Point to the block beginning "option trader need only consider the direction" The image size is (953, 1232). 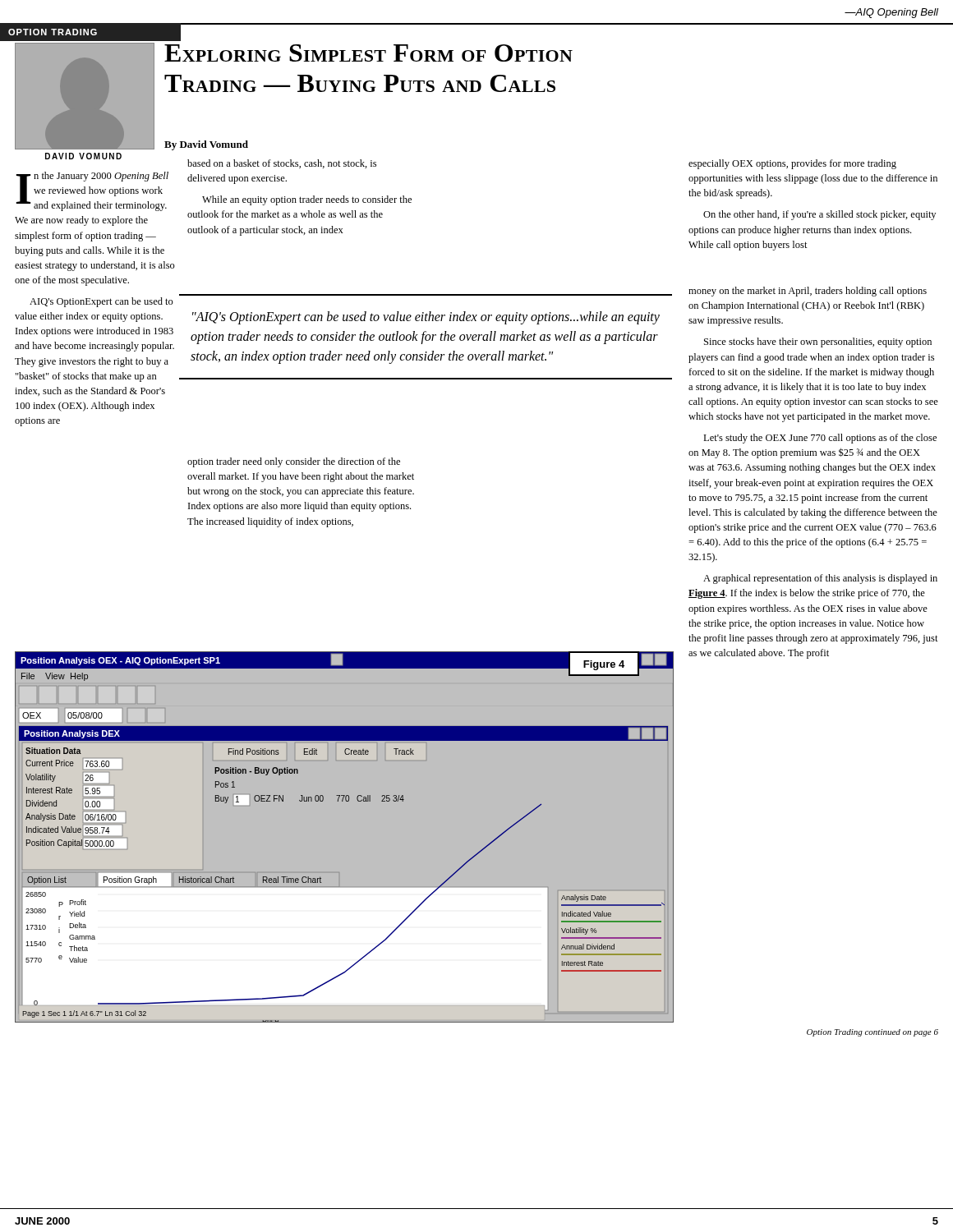302,491
